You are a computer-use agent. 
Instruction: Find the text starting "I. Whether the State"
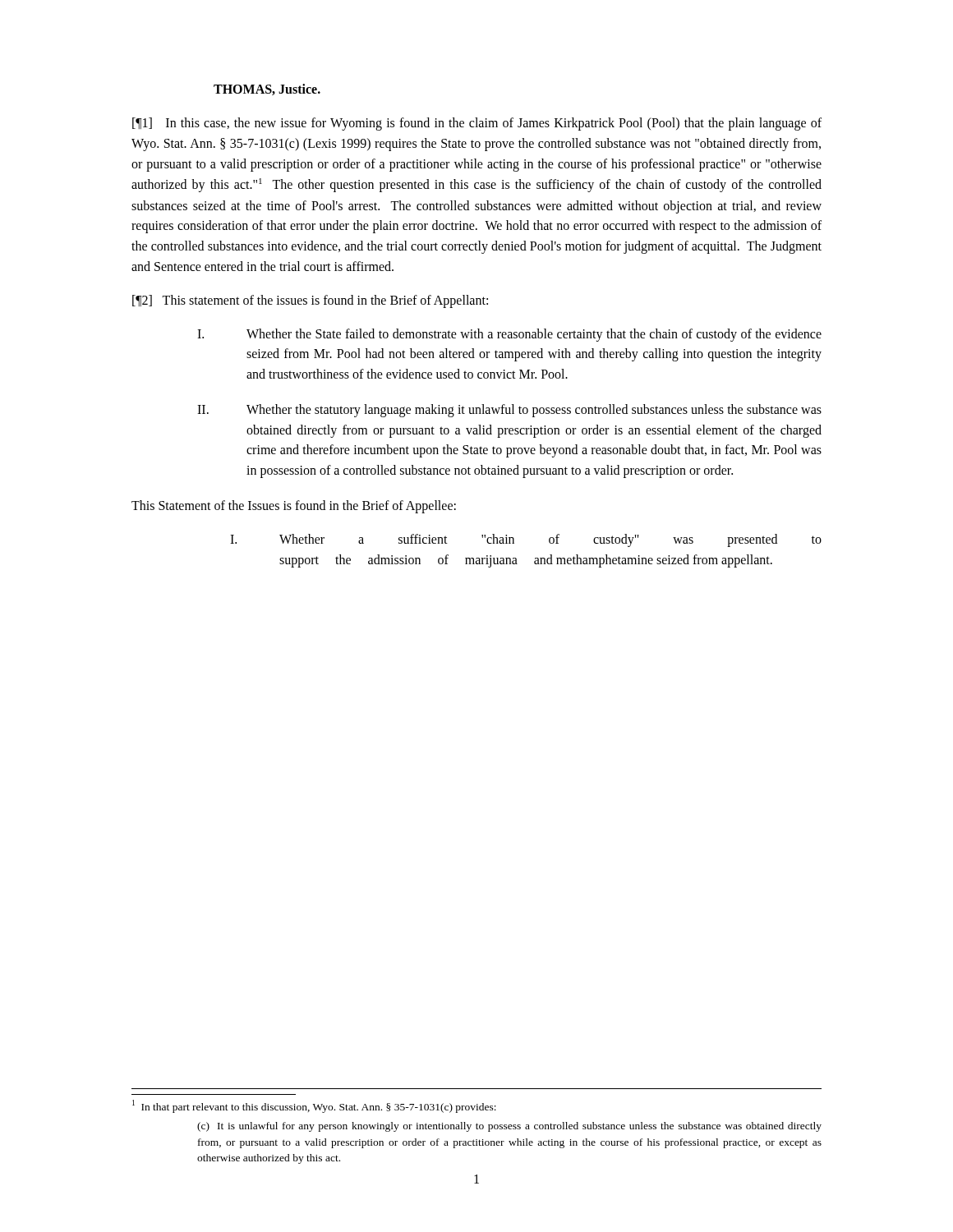[x=509, y=355]
